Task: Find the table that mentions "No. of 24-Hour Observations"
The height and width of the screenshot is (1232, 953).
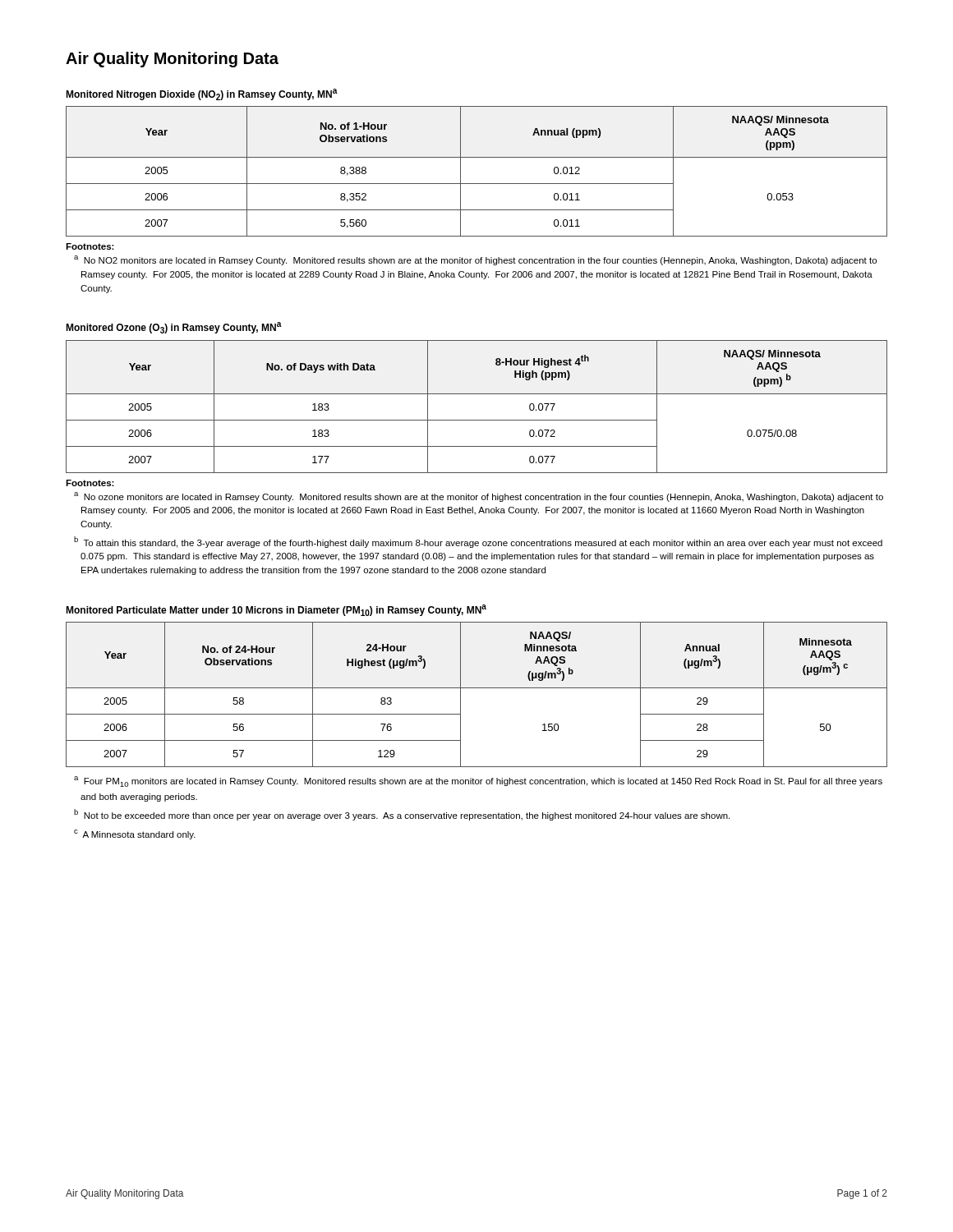Action: pyautogui.click(x=476, y=695)
